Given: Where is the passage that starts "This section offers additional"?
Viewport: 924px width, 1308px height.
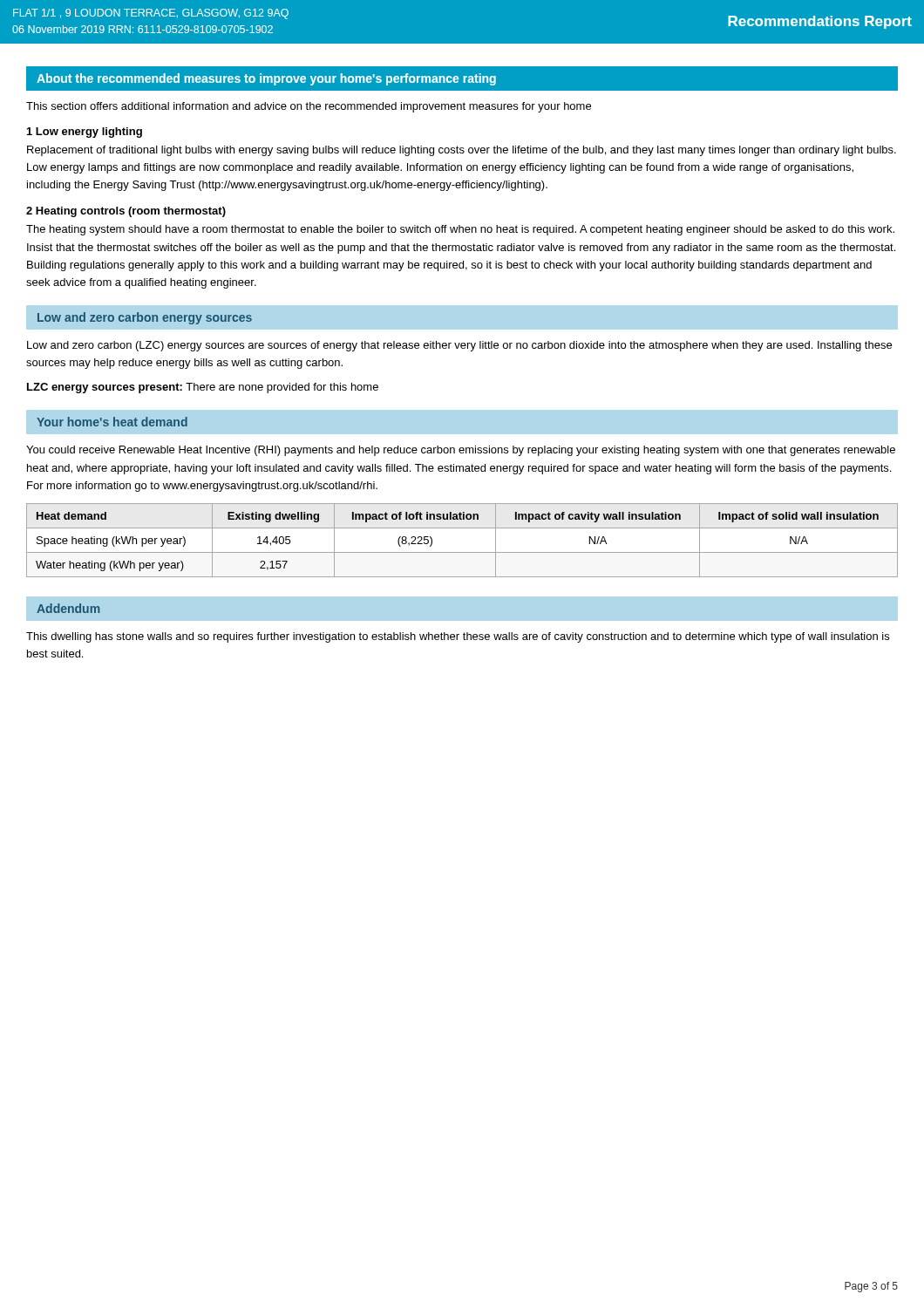Looking at the screenshot, I should pyautogui.click(x=309, y=106).
